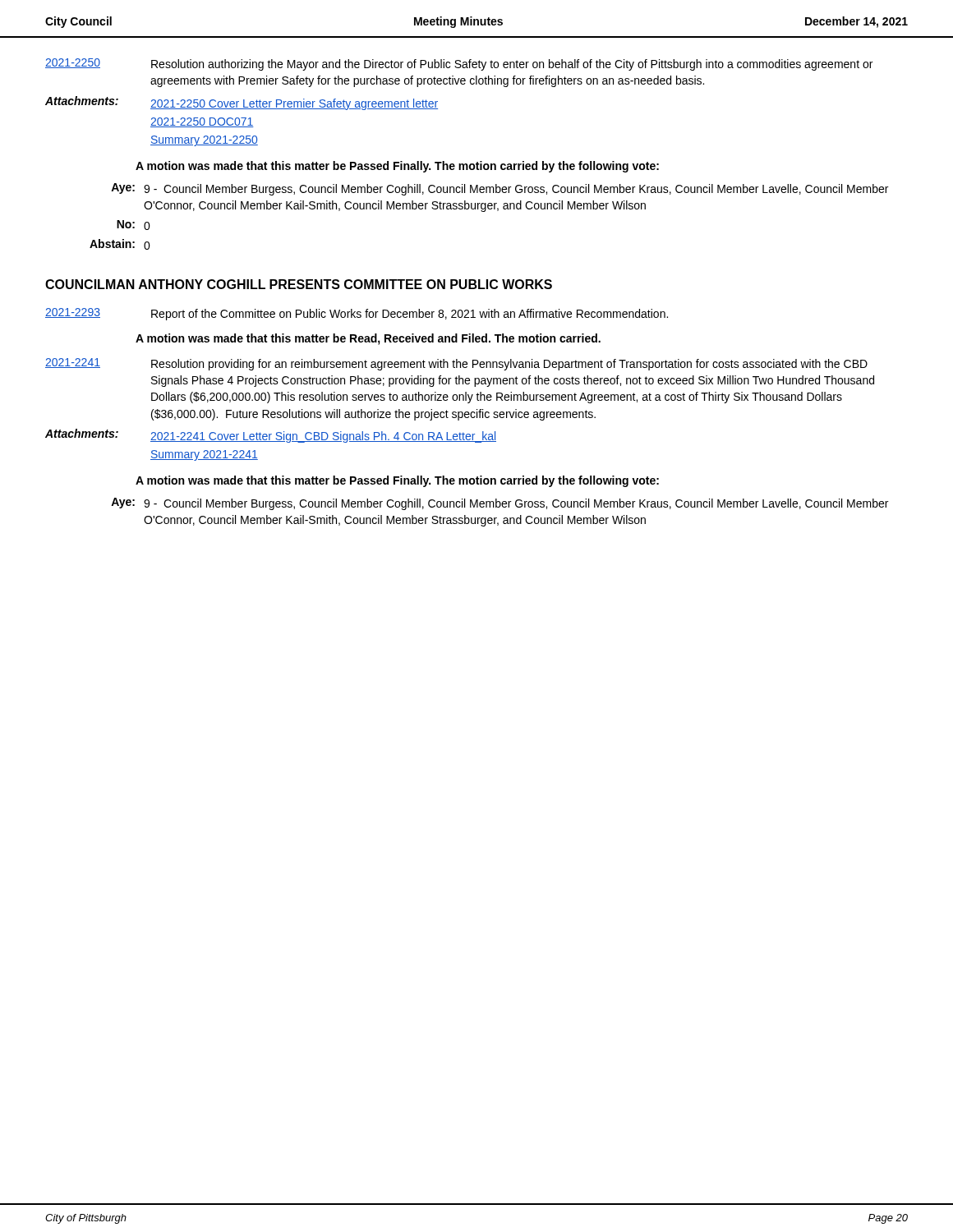Locate the element starting "No: 0"
The height and width of the screenshot is (1232, 953).
(x=134, y=225)
